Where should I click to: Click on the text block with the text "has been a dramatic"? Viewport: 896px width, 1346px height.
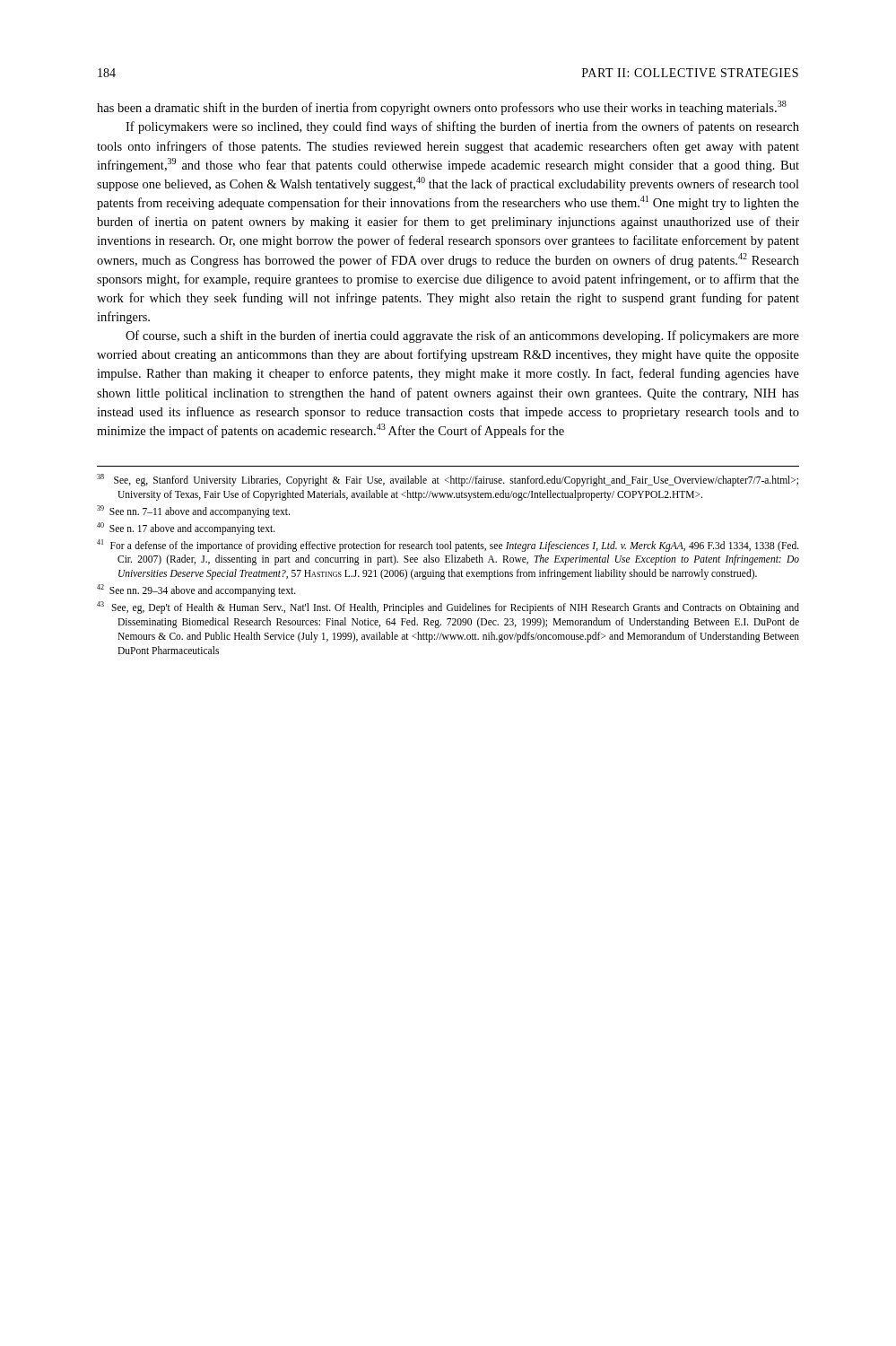448,270
